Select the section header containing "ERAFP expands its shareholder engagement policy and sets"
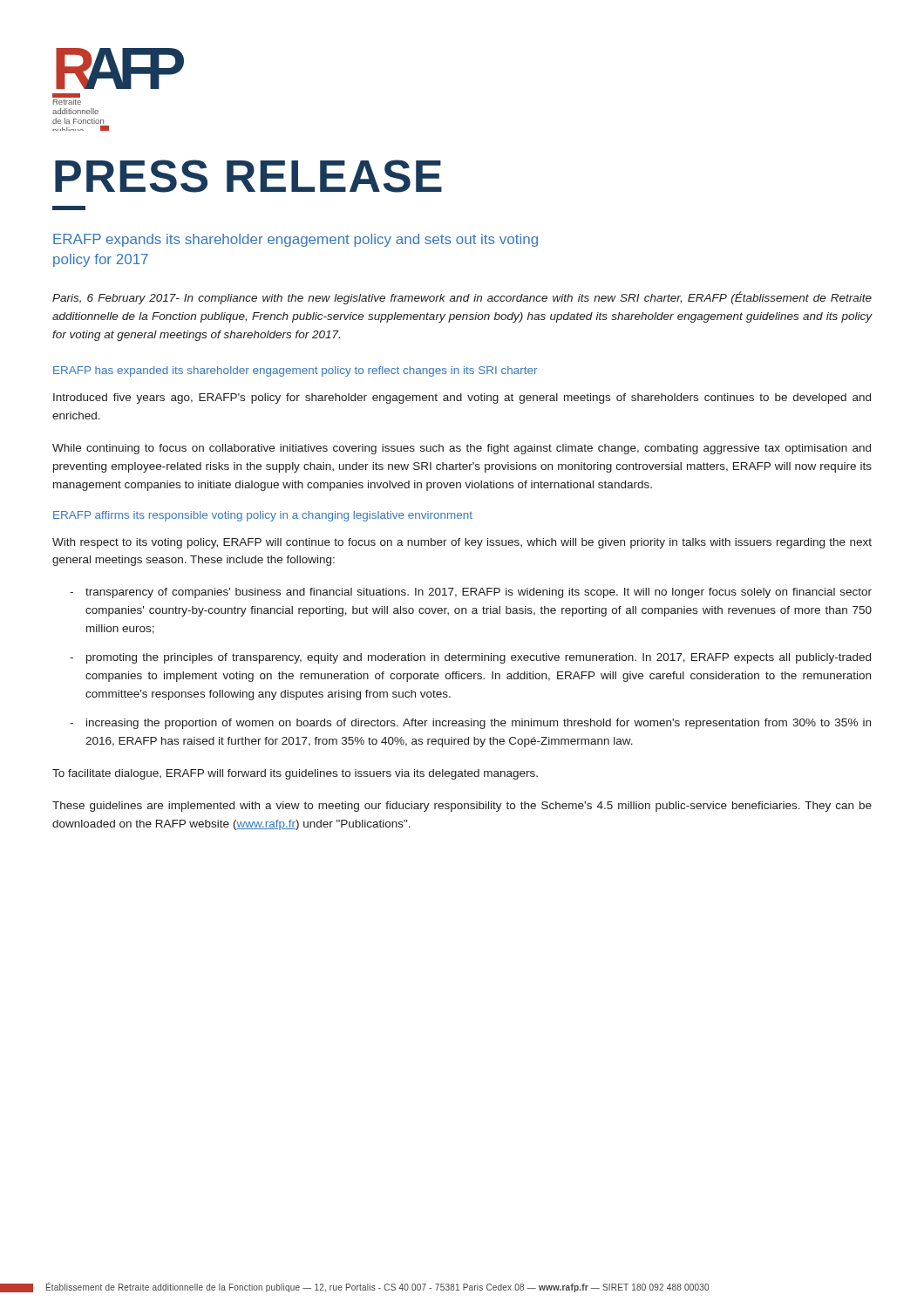 (x=296, y=249)
